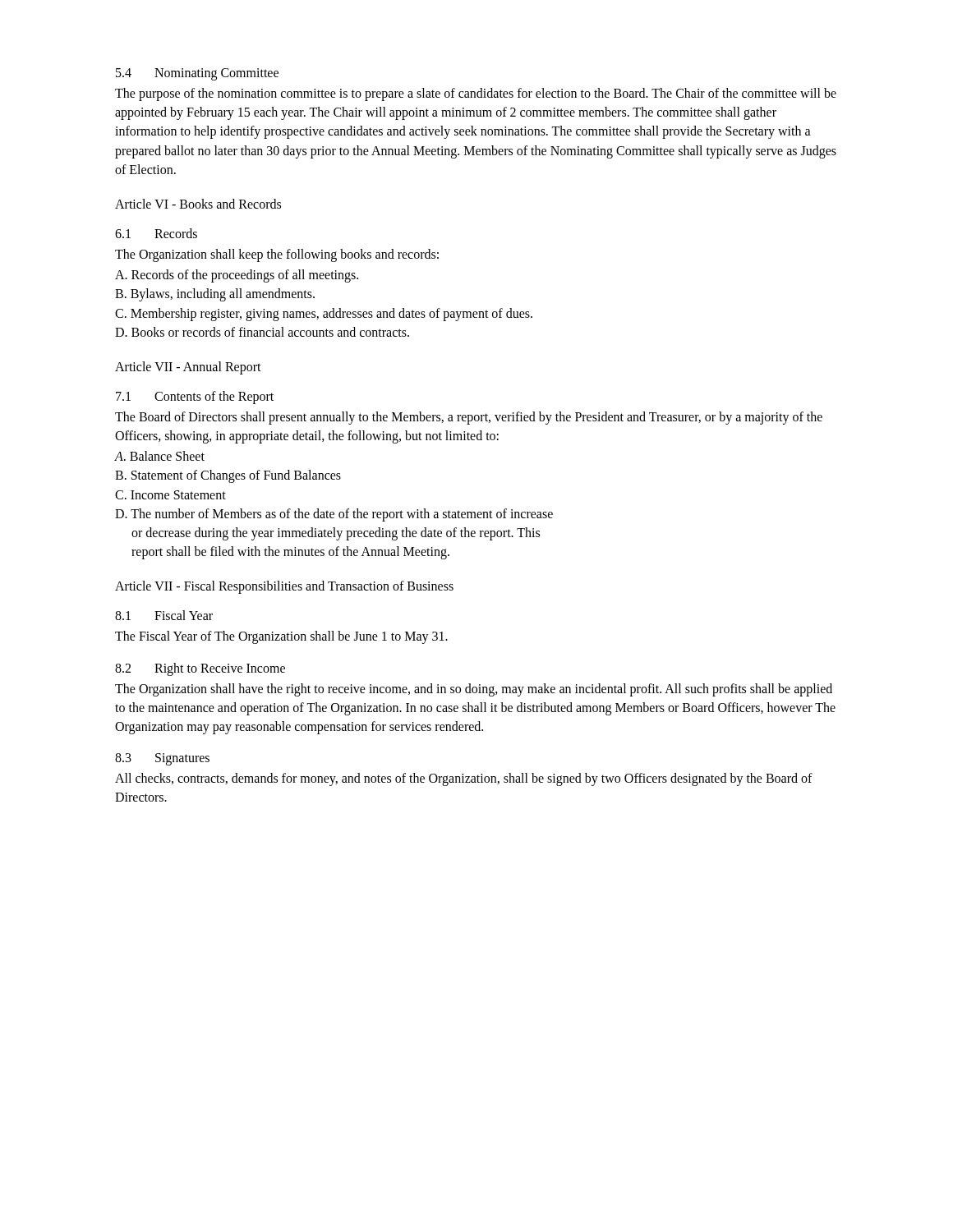Click the passage that begins "D. The number of Members"
953x1232 pixels.
coord(334,534)
